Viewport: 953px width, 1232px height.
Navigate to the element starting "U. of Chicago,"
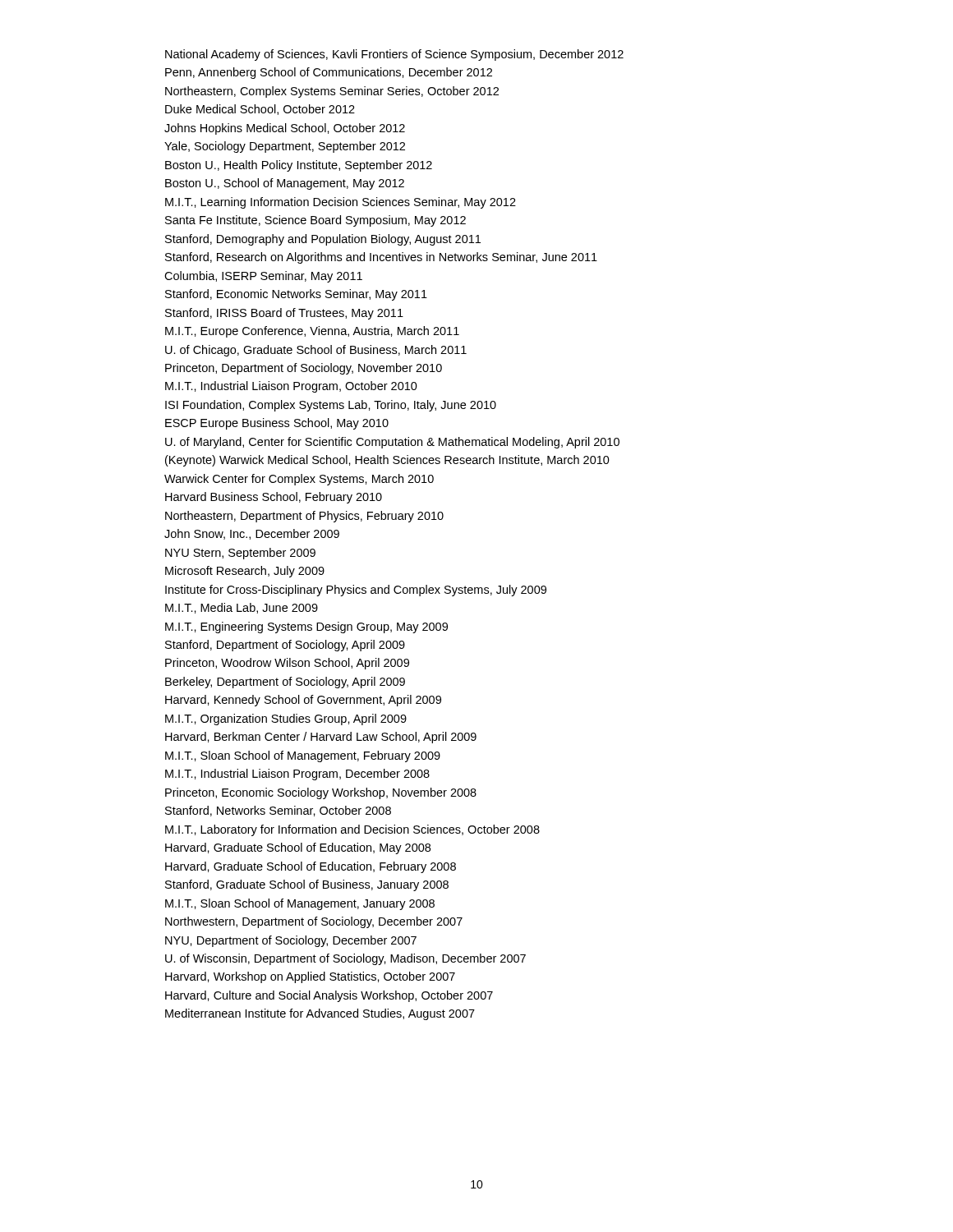coord(316,349)
